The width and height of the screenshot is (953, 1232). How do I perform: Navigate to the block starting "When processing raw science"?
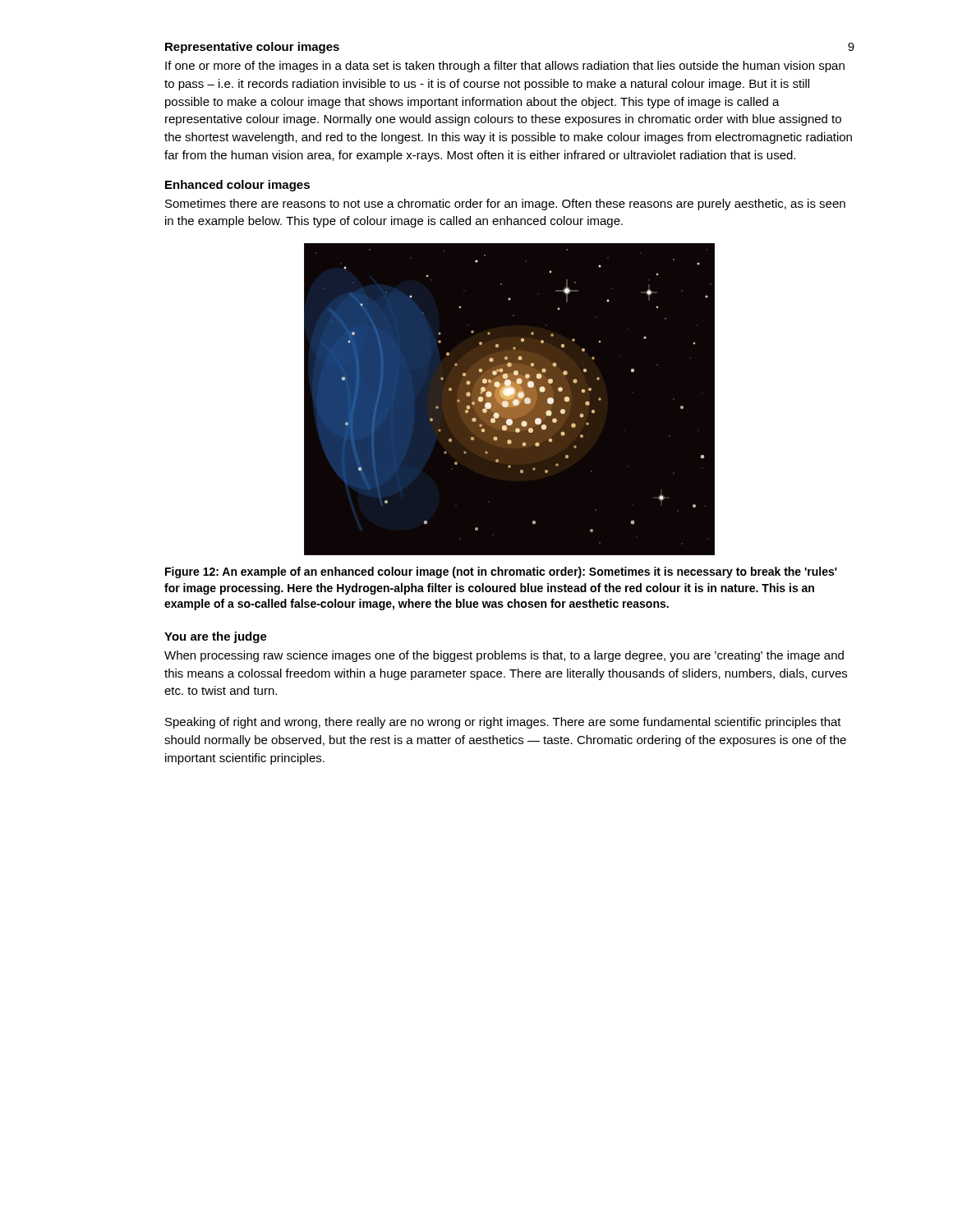click(x=506, y=673)
